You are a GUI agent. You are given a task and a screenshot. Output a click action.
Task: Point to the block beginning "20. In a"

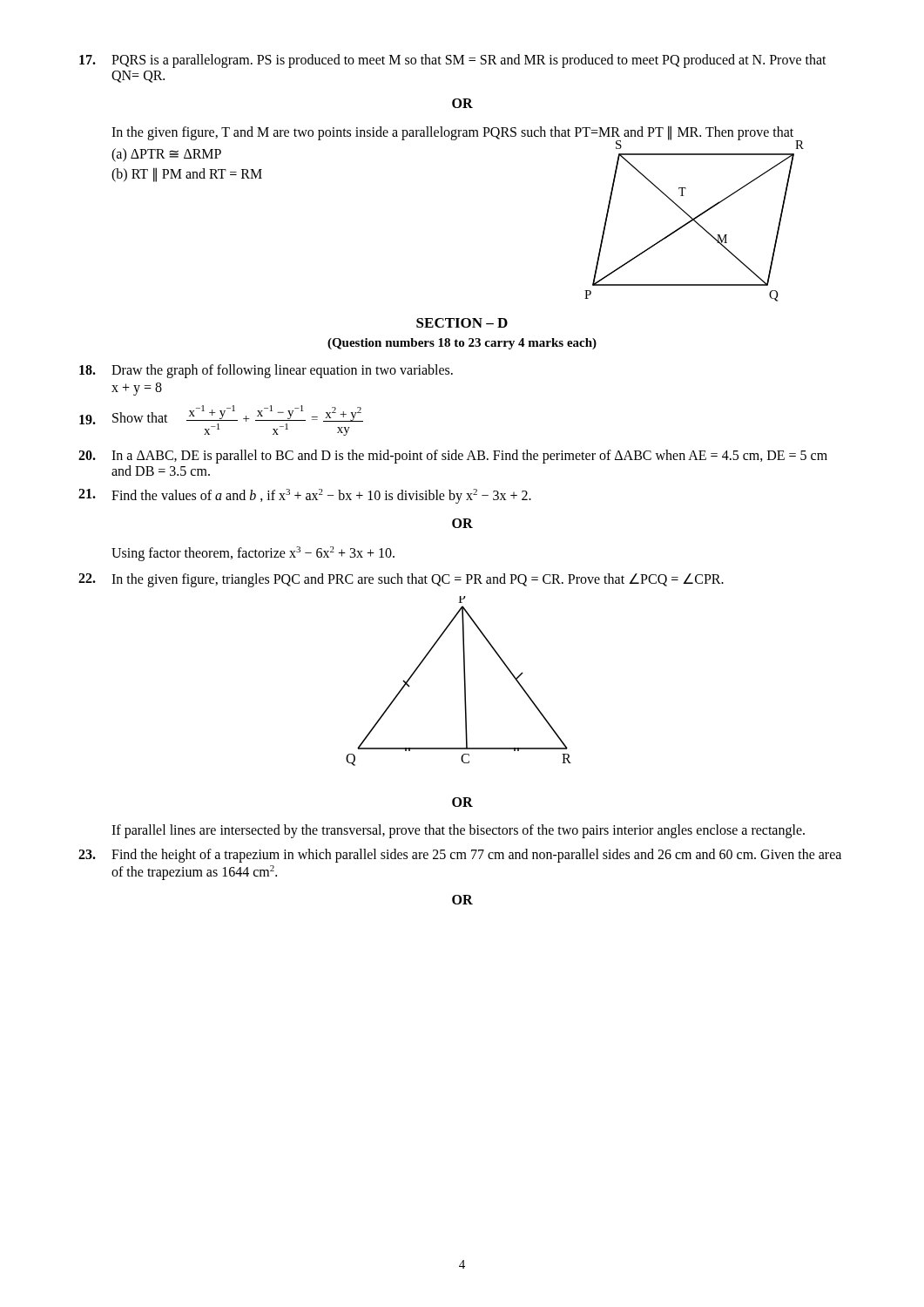462,464
